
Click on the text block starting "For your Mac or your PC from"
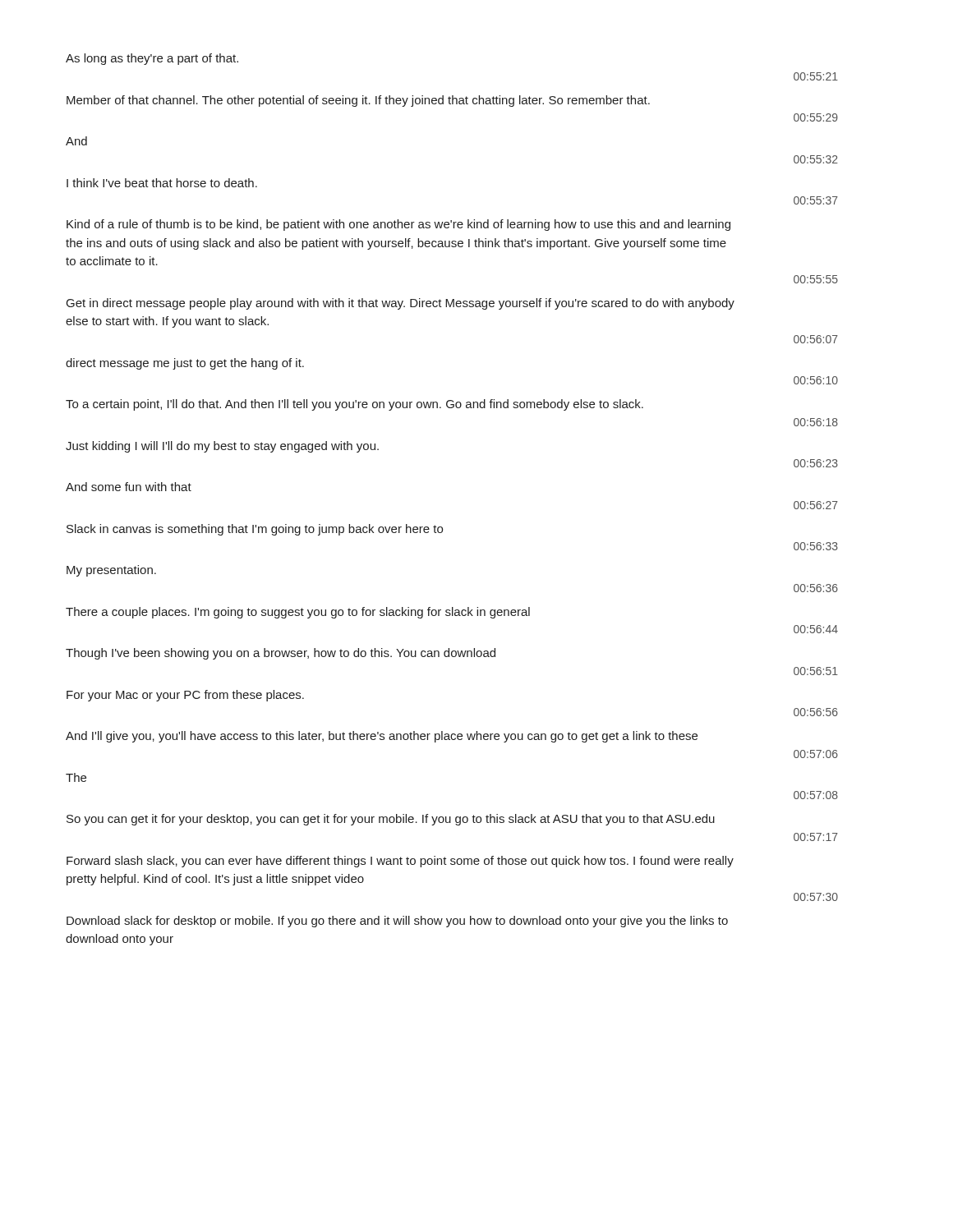pos(185,694)
